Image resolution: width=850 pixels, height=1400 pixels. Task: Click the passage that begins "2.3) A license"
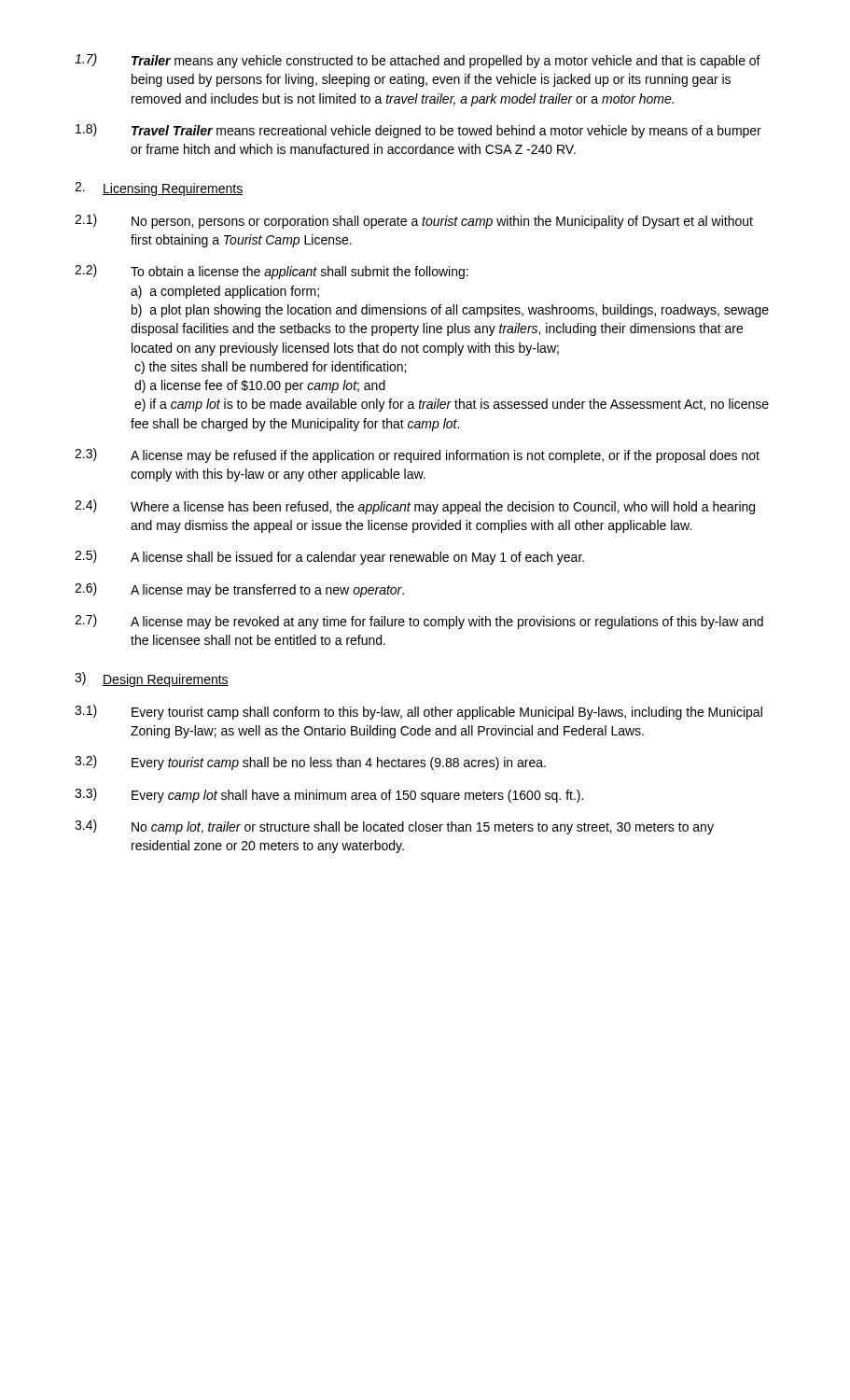click(425, 465)
